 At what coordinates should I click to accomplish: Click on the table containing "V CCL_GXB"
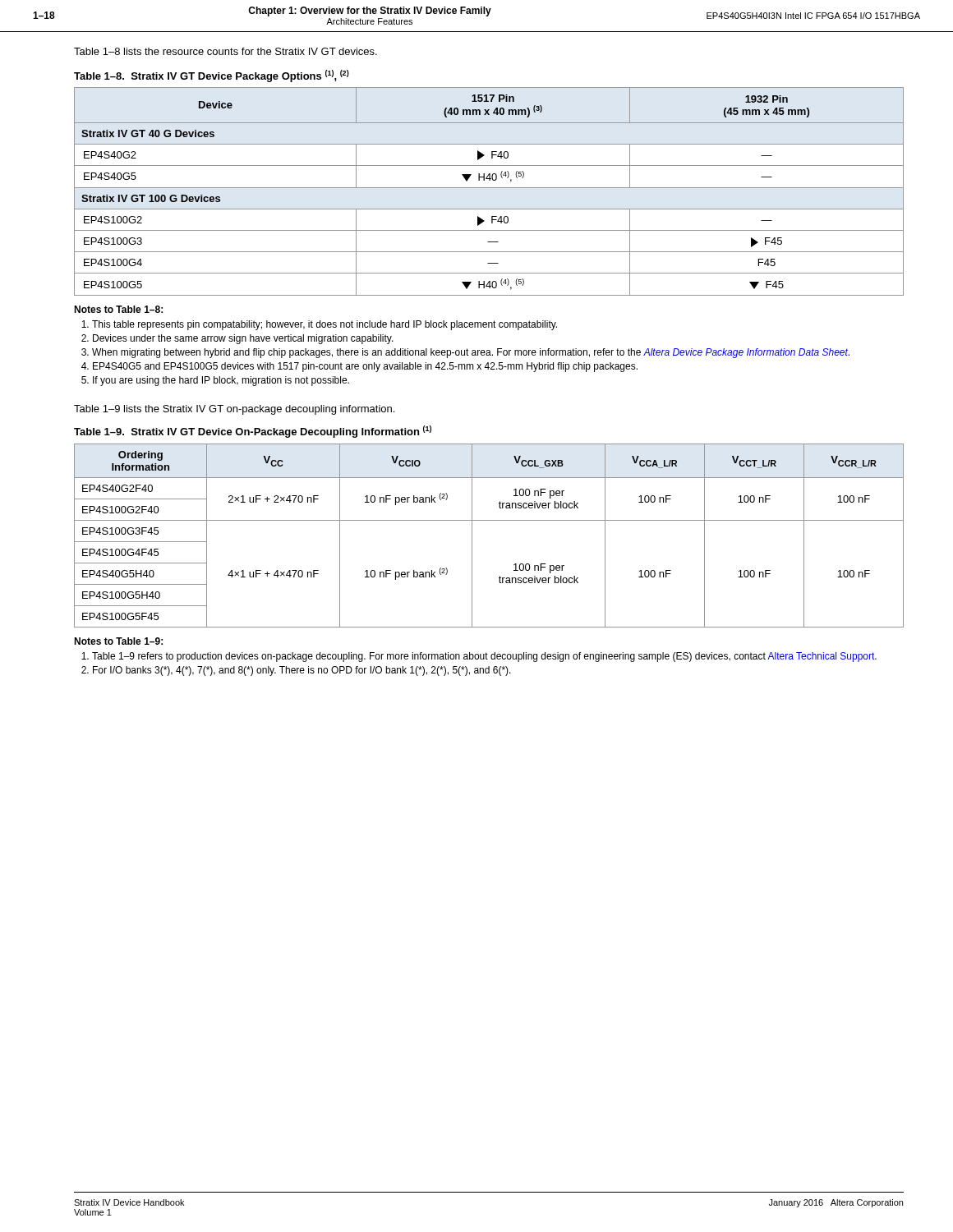coord(489,535)
